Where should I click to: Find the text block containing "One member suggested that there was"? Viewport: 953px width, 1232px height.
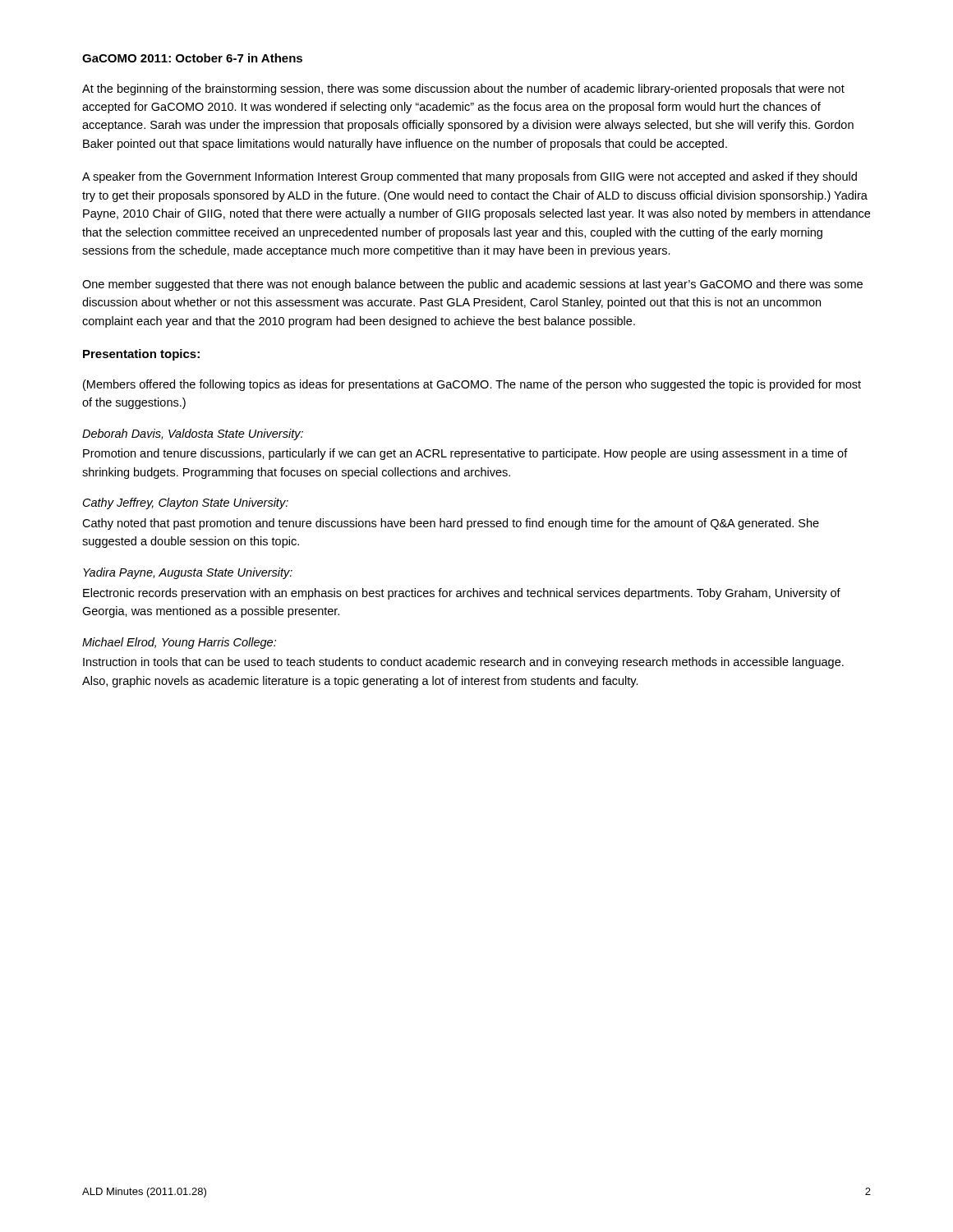(x=473, y=302)
